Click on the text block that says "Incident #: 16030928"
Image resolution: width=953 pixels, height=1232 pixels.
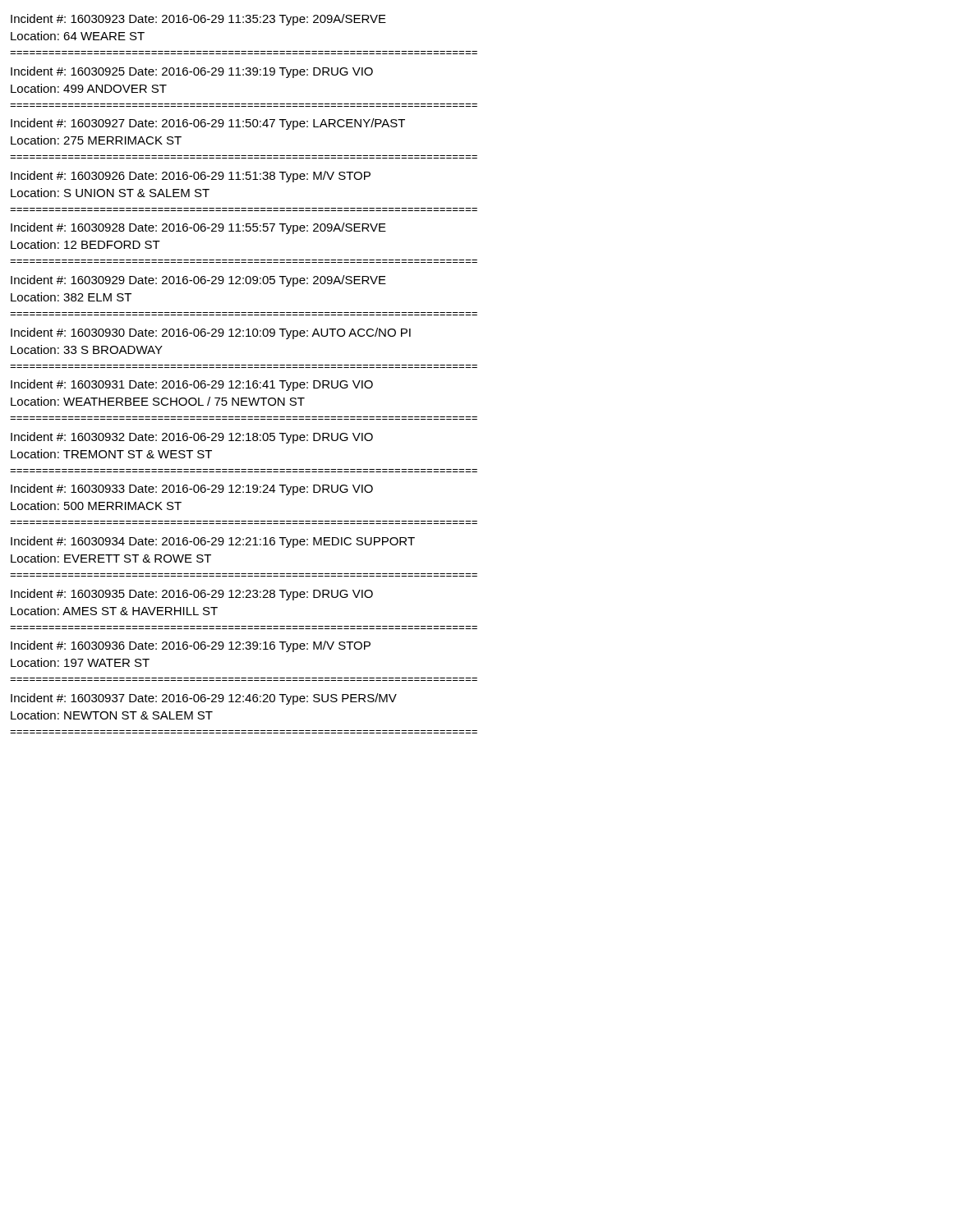click(198, 228)
